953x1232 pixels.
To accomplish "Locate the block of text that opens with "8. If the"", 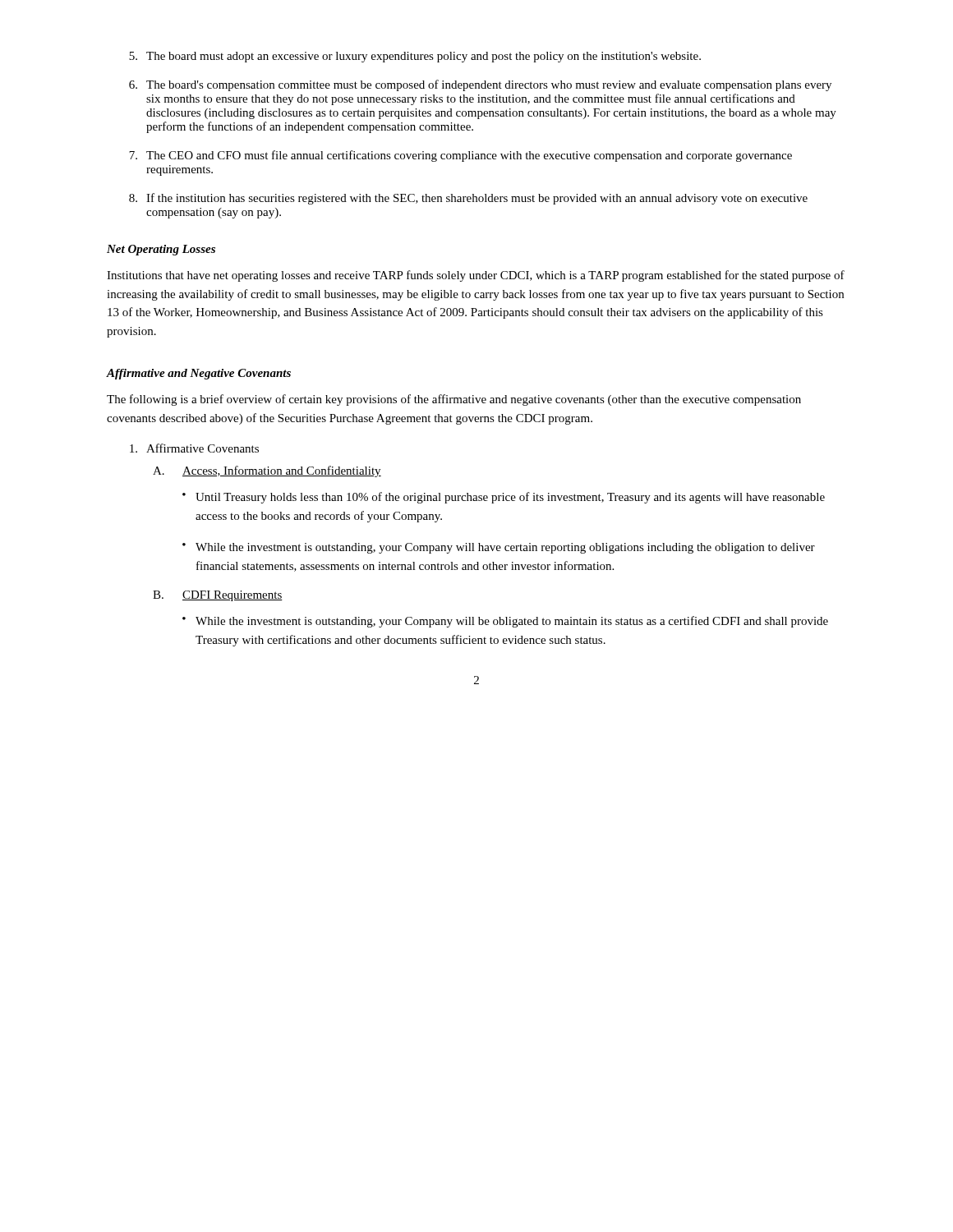I will [x=476, y=205].
